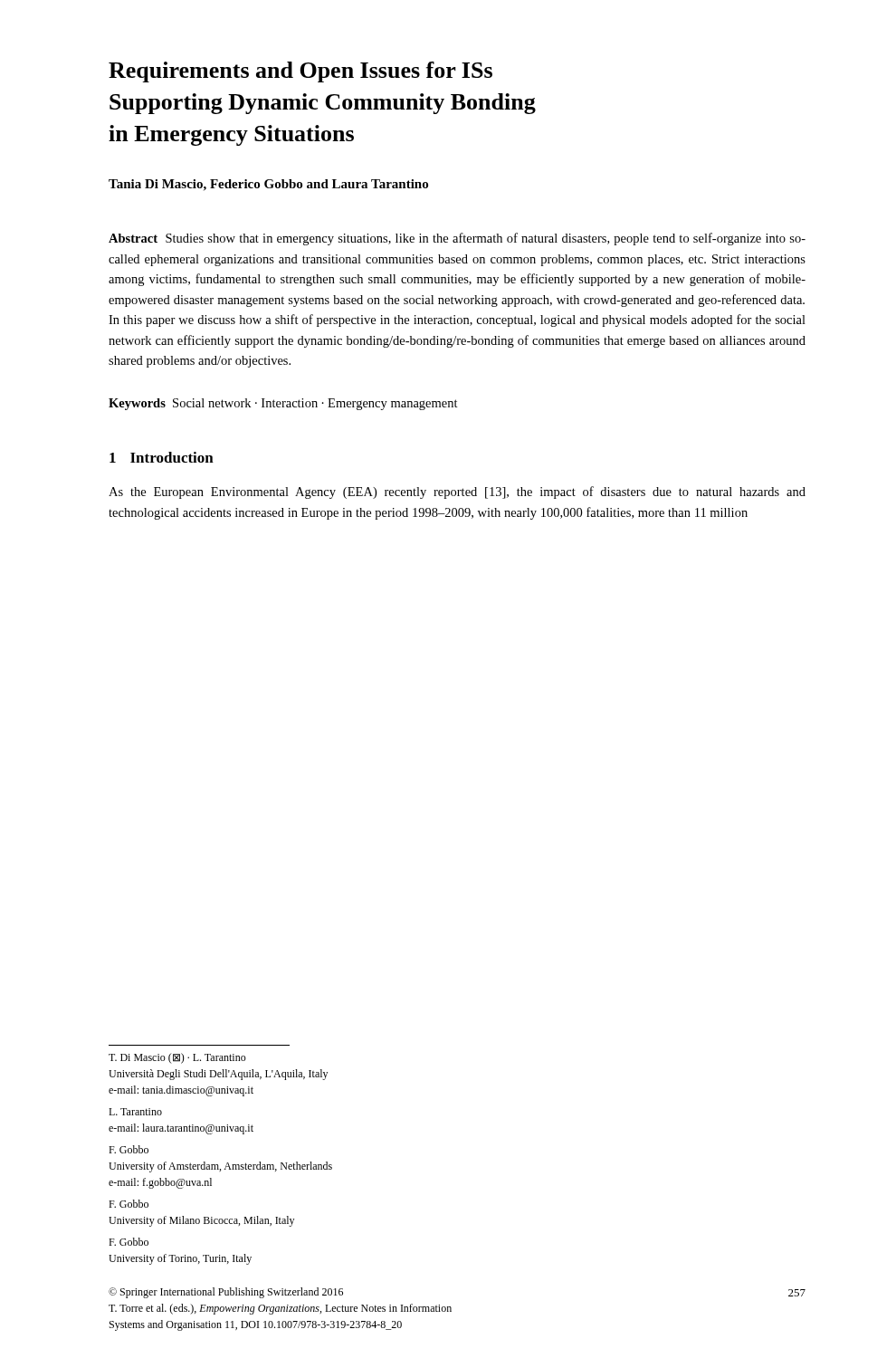The width and height of the screenshot is (896, 1358).
Task: Click on the element starting "As the European Environmental Agency"
Action: tap(457, 502)
